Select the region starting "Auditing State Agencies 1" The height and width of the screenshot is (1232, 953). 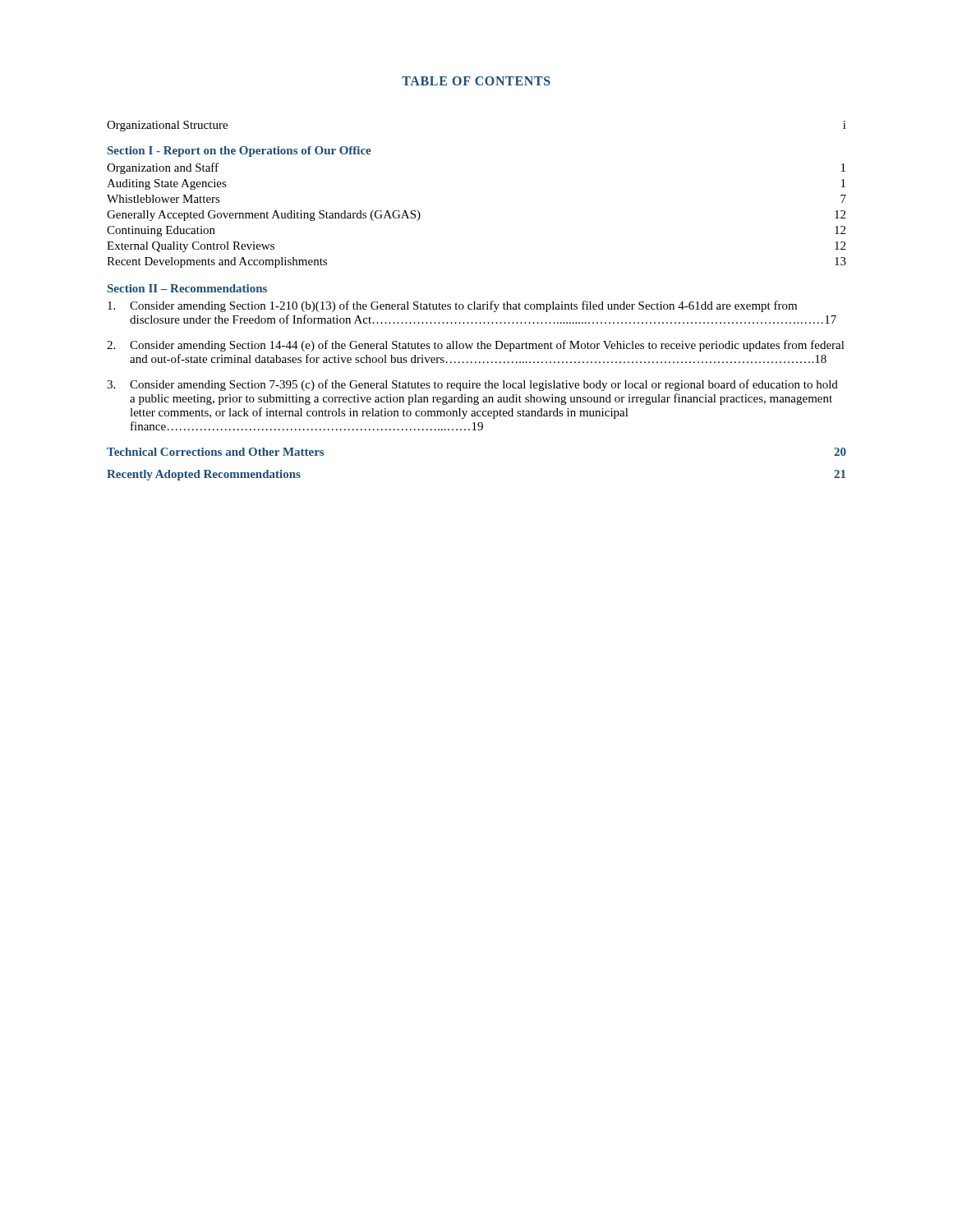pyautogui.click(x=166, y=184)
